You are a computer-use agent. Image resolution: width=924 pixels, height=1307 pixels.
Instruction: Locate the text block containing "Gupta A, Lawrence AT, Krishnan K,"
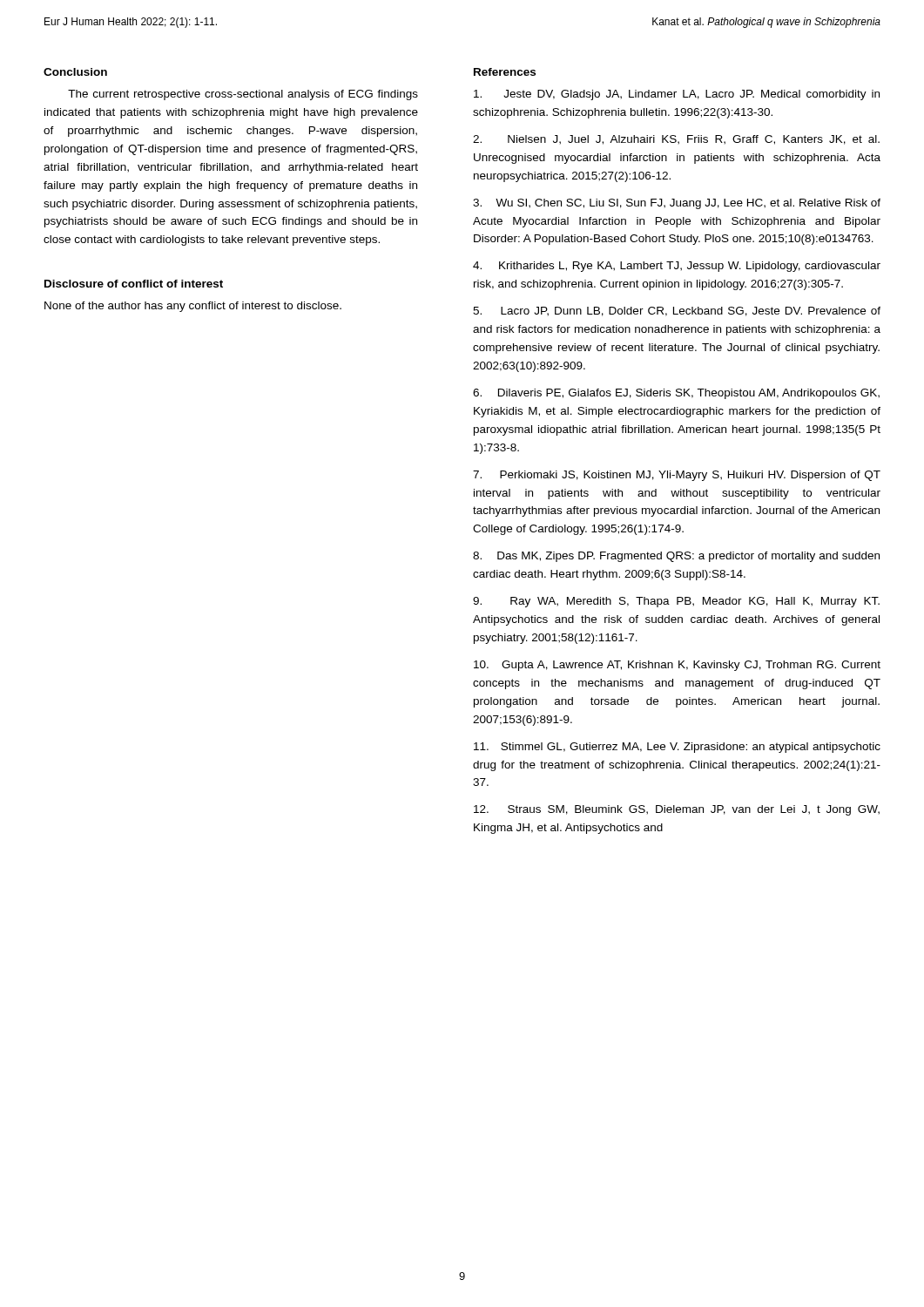[x=677, y=692]
